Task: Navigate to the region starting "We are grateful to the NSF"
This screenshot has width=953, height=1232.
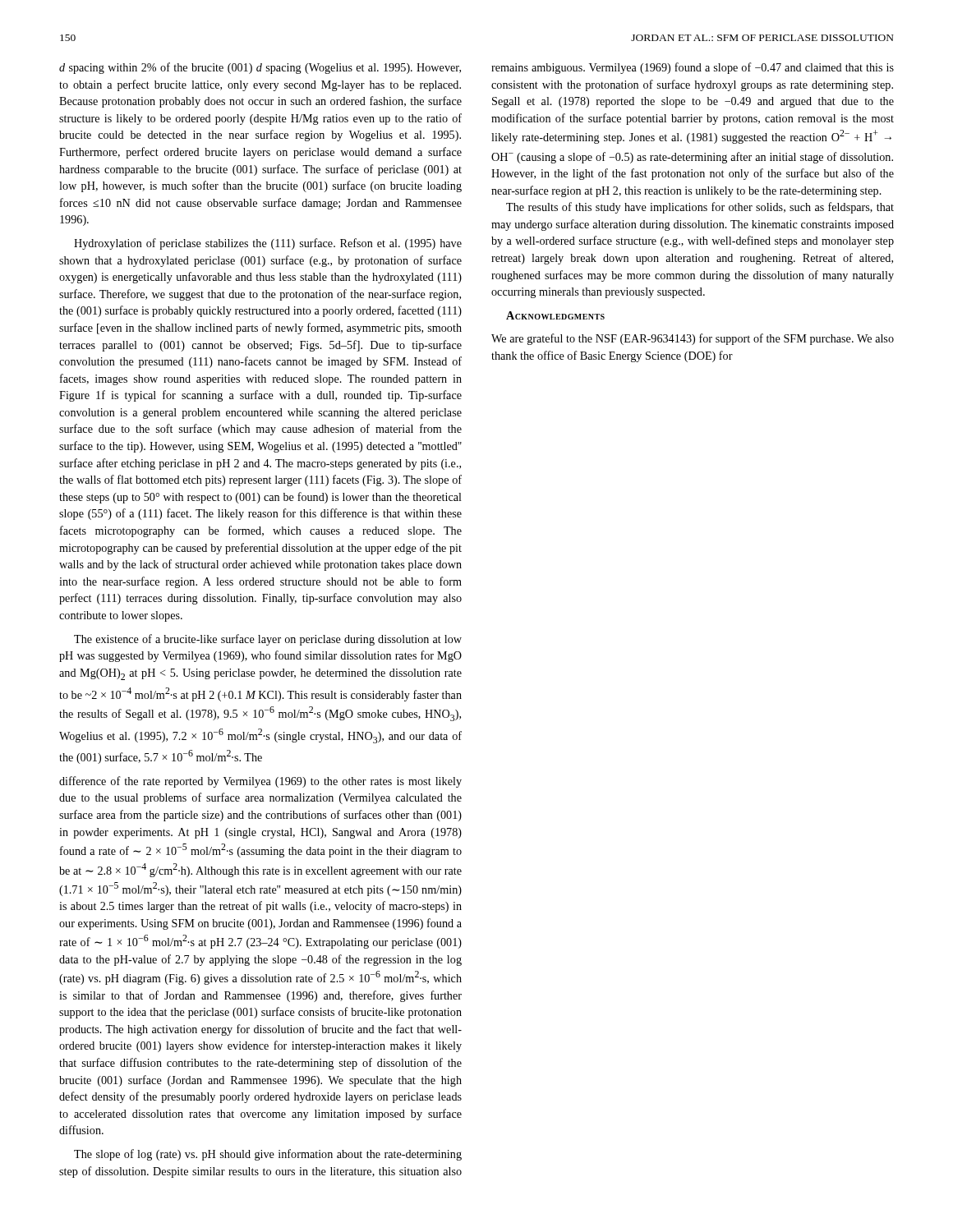Action: pos(693,347)
